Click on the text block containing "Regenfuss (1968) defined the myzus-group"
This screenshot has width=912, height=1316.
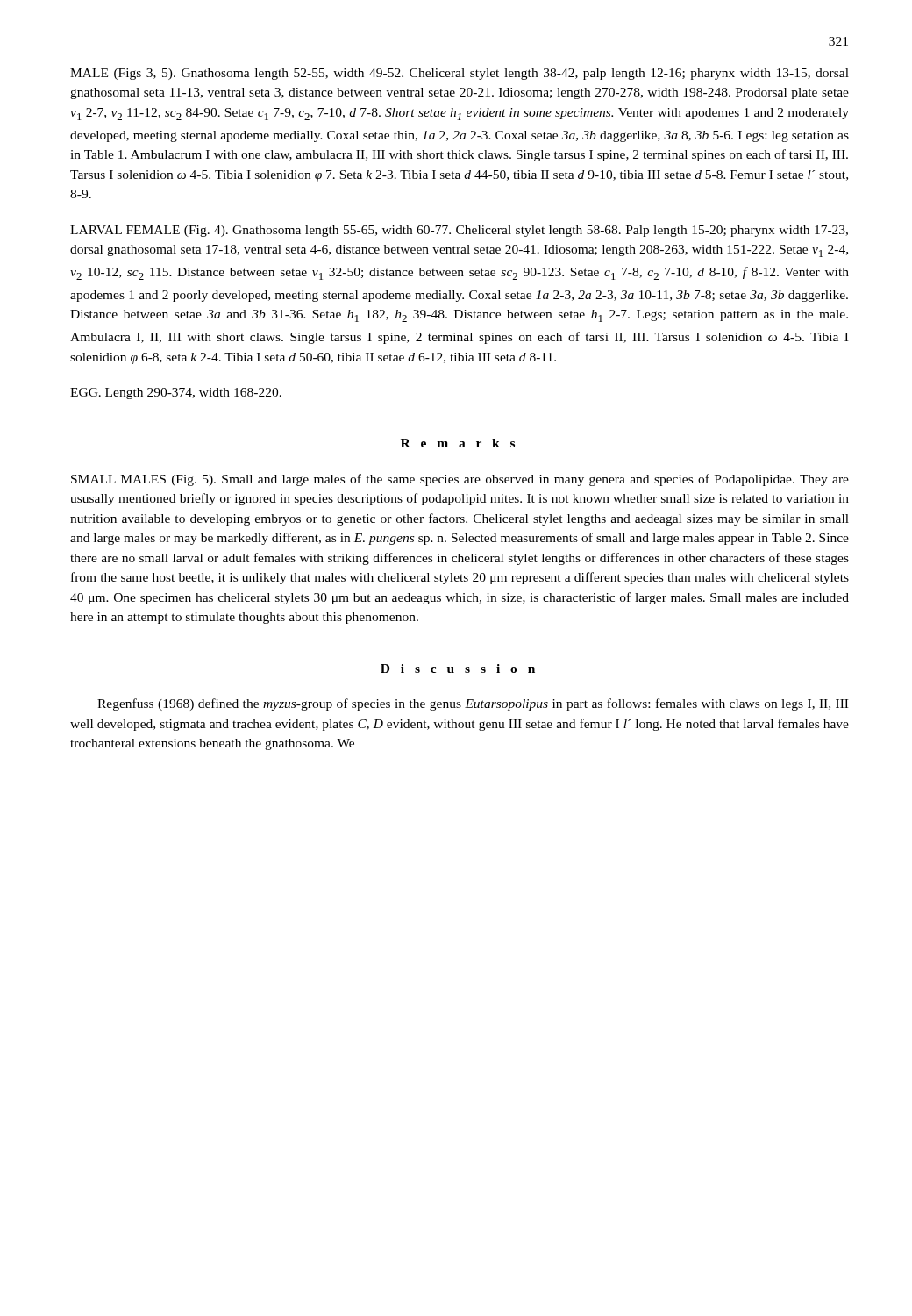460,723
